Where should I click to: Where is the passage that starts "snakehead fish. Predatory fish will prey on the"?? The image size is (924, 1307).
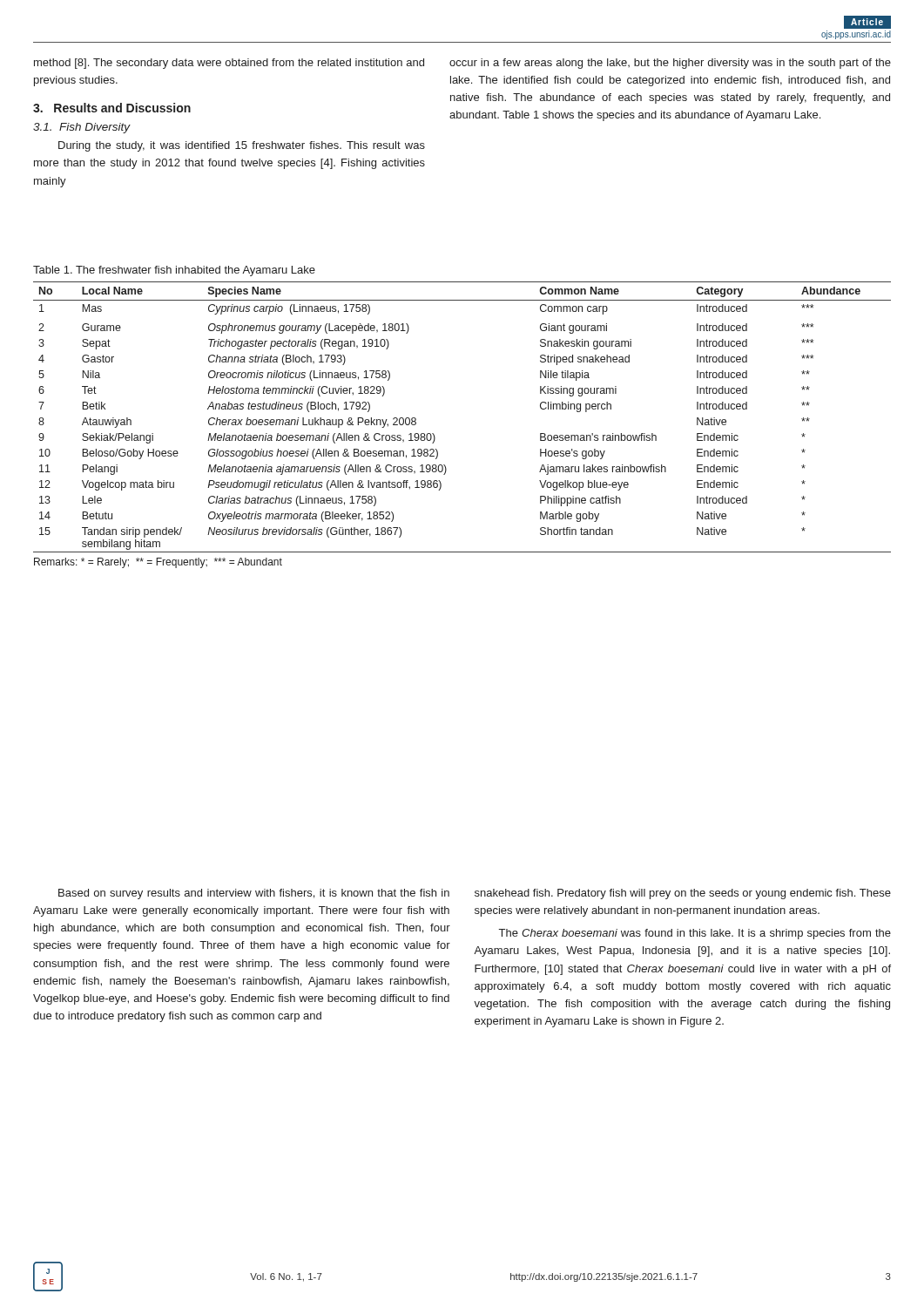(683, 901)
